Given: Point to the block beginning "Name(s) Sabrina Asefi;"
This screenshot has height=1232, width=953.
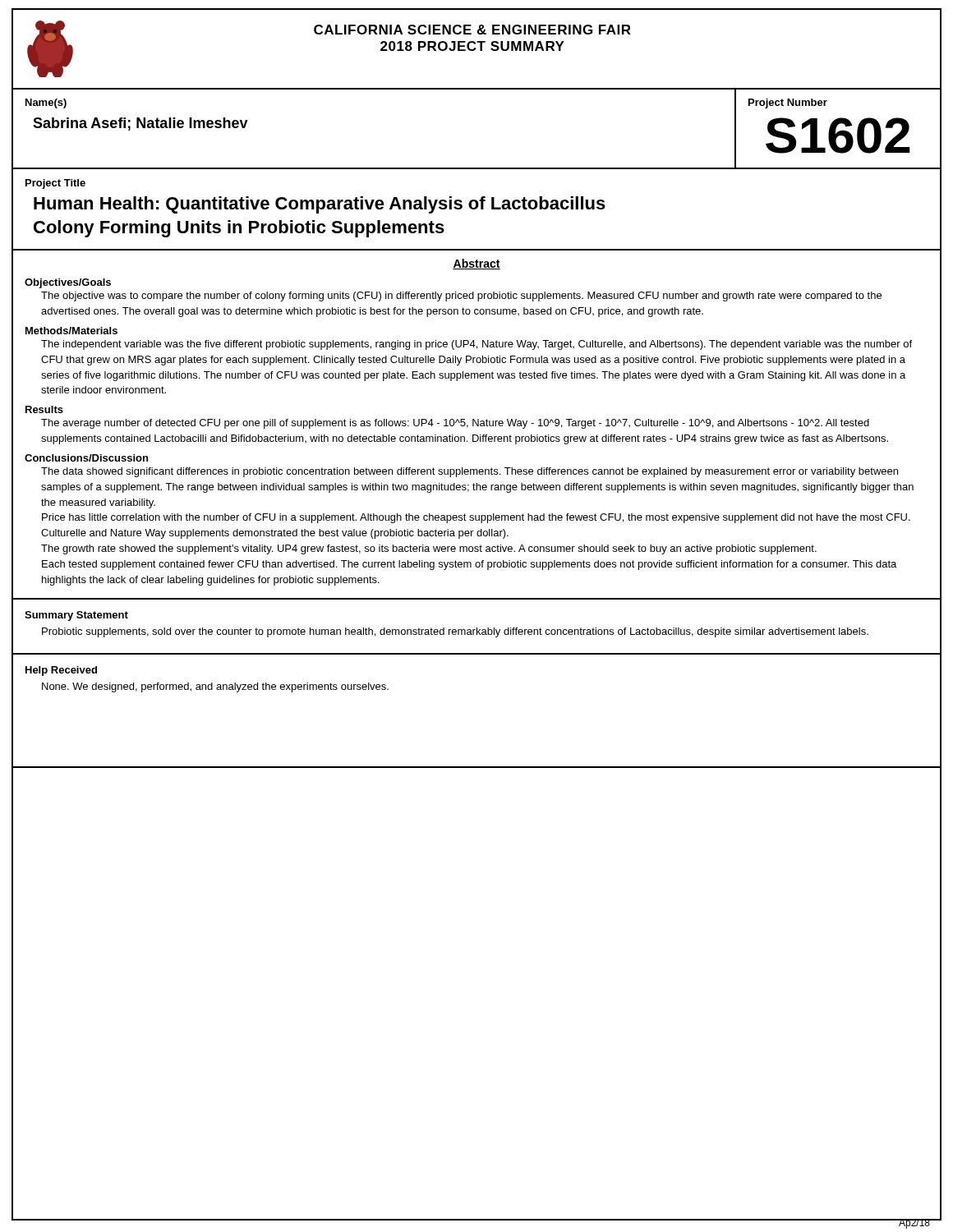Looking at the screenshot, I should pos(46,103).
